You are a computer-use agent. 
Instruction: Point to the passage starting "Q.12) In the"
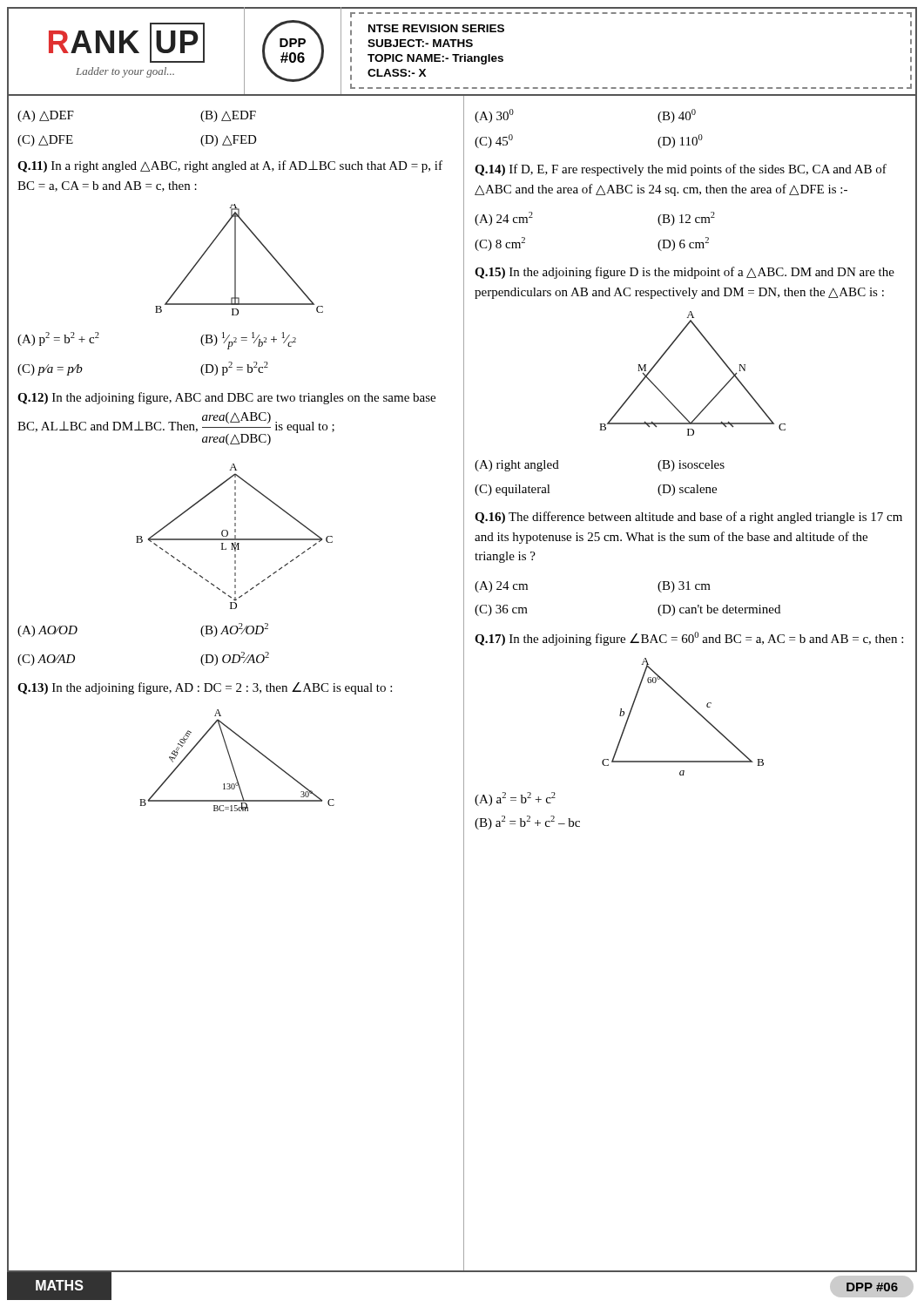point(227,419)
